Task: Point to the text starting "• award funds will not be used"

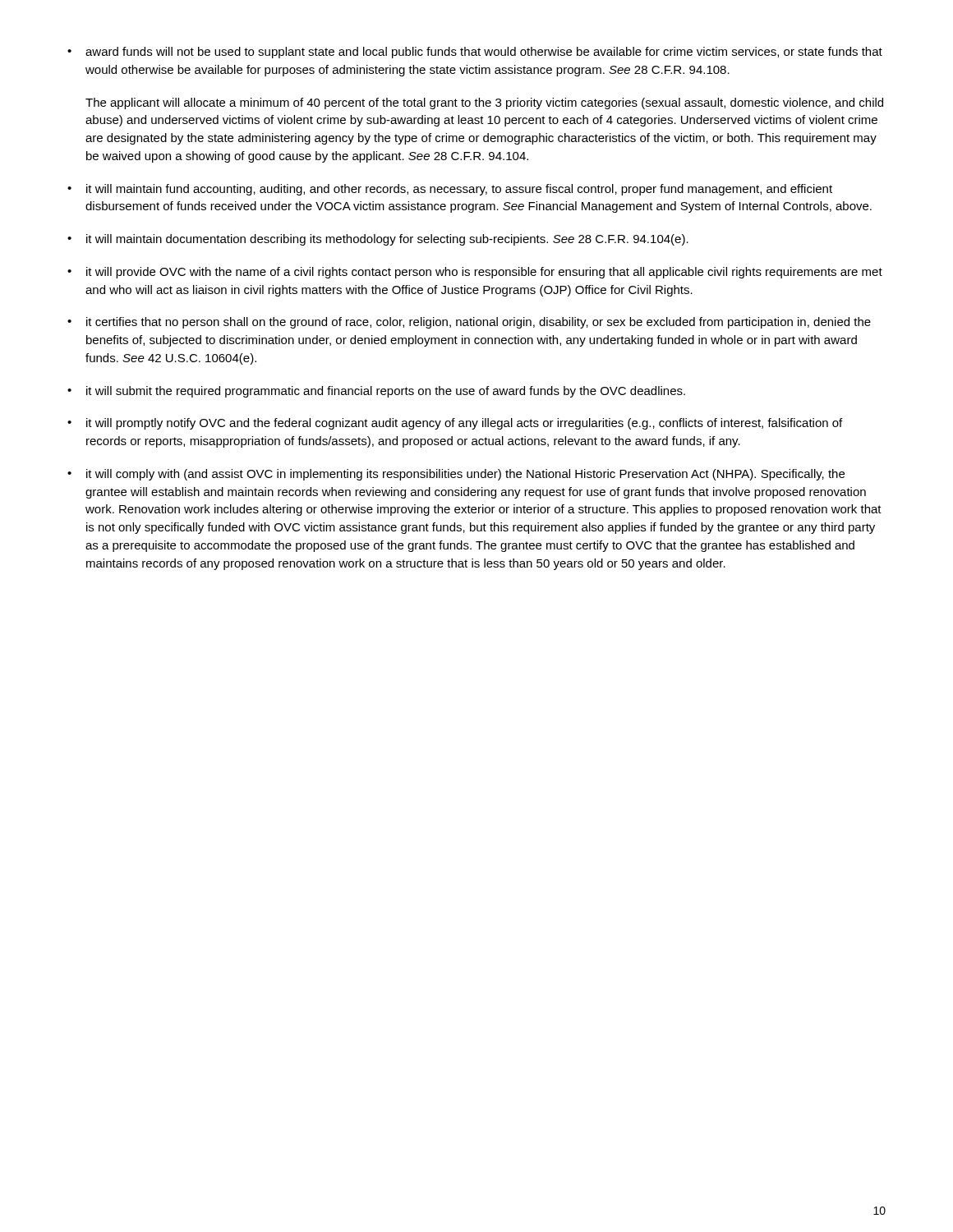Action: pos(476,61)
